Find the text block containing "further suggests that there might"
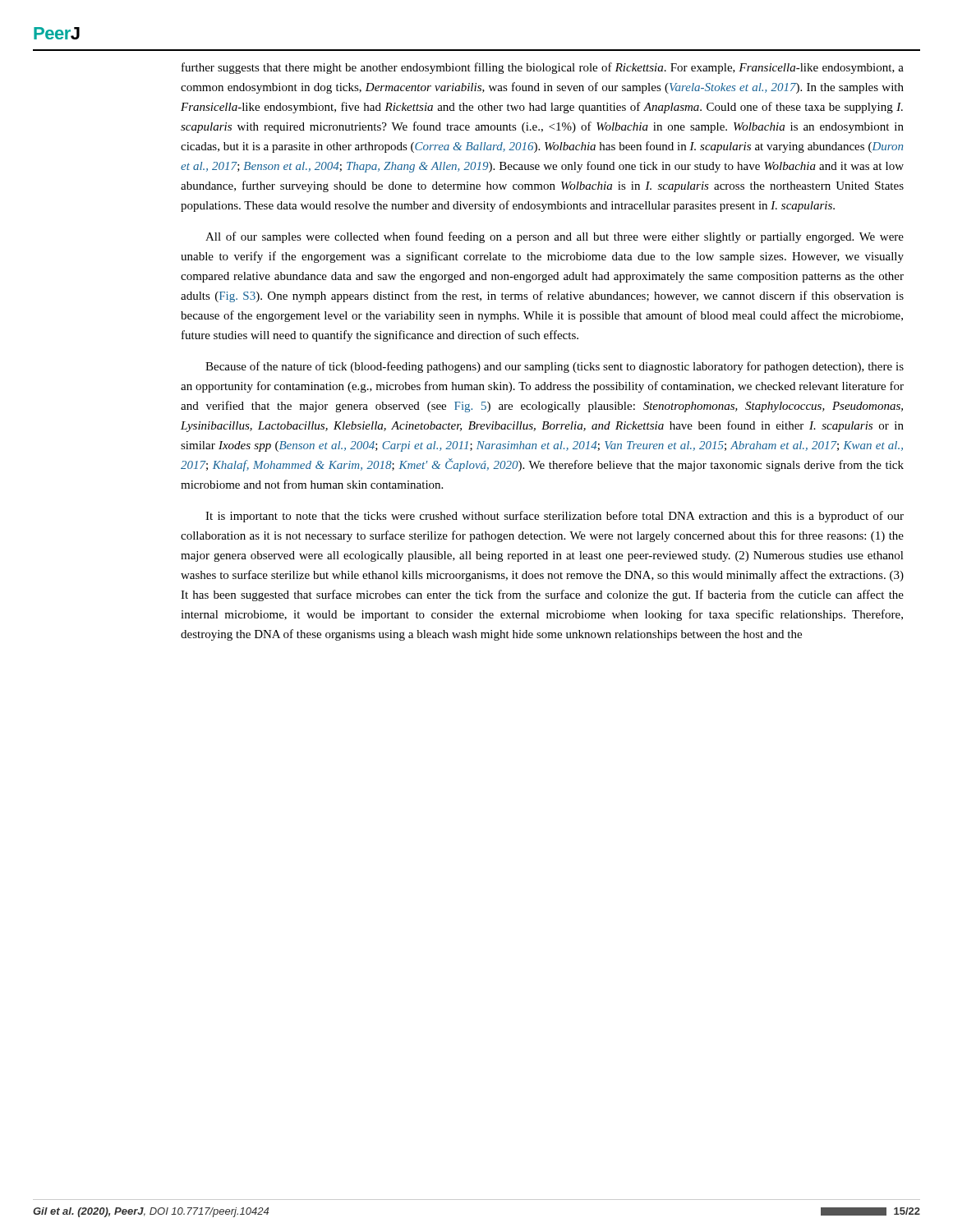Viewport: 953px width, 1232px height. (x=542, y=136)
